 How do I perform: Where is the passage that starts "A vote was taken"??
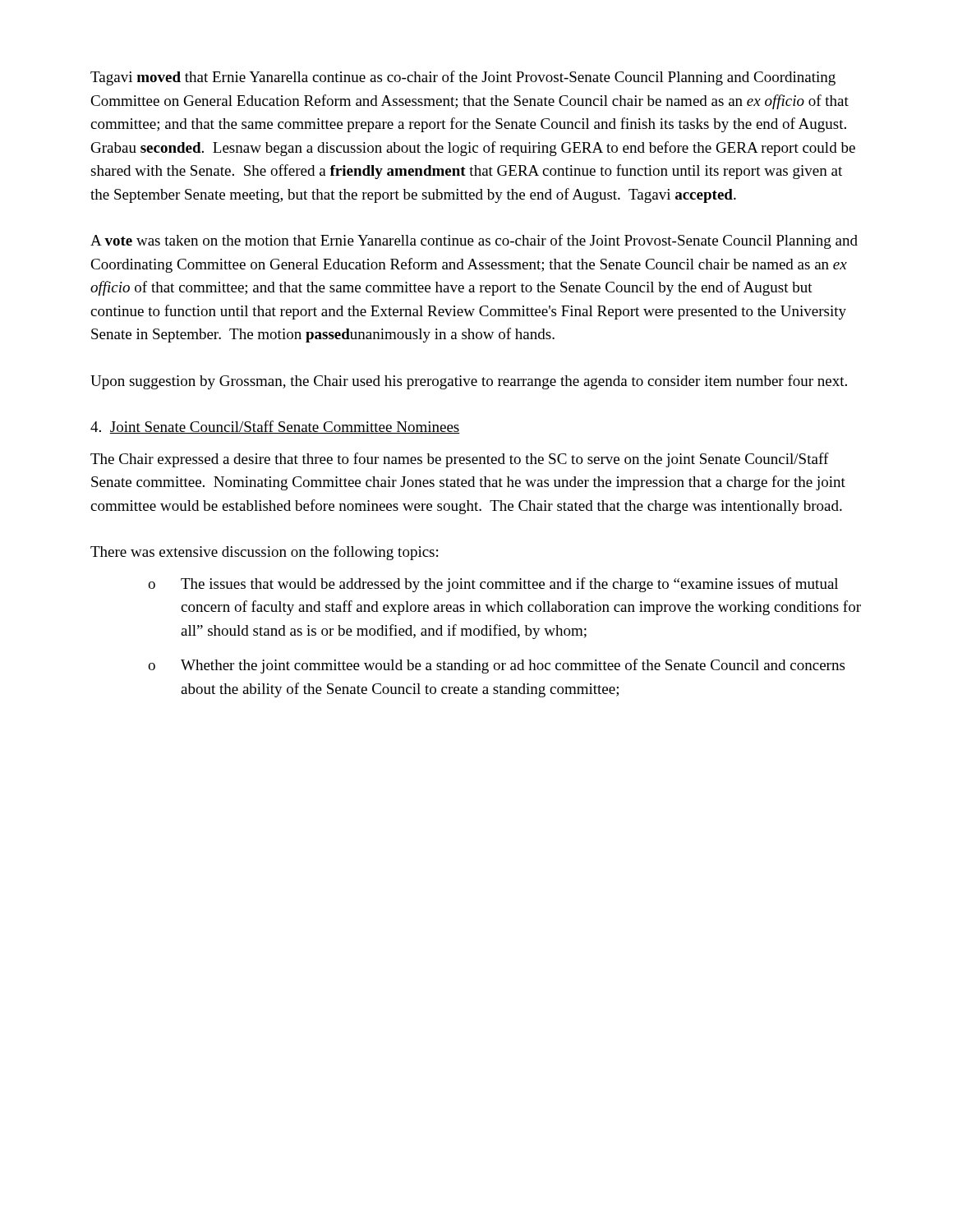[474, 287]
